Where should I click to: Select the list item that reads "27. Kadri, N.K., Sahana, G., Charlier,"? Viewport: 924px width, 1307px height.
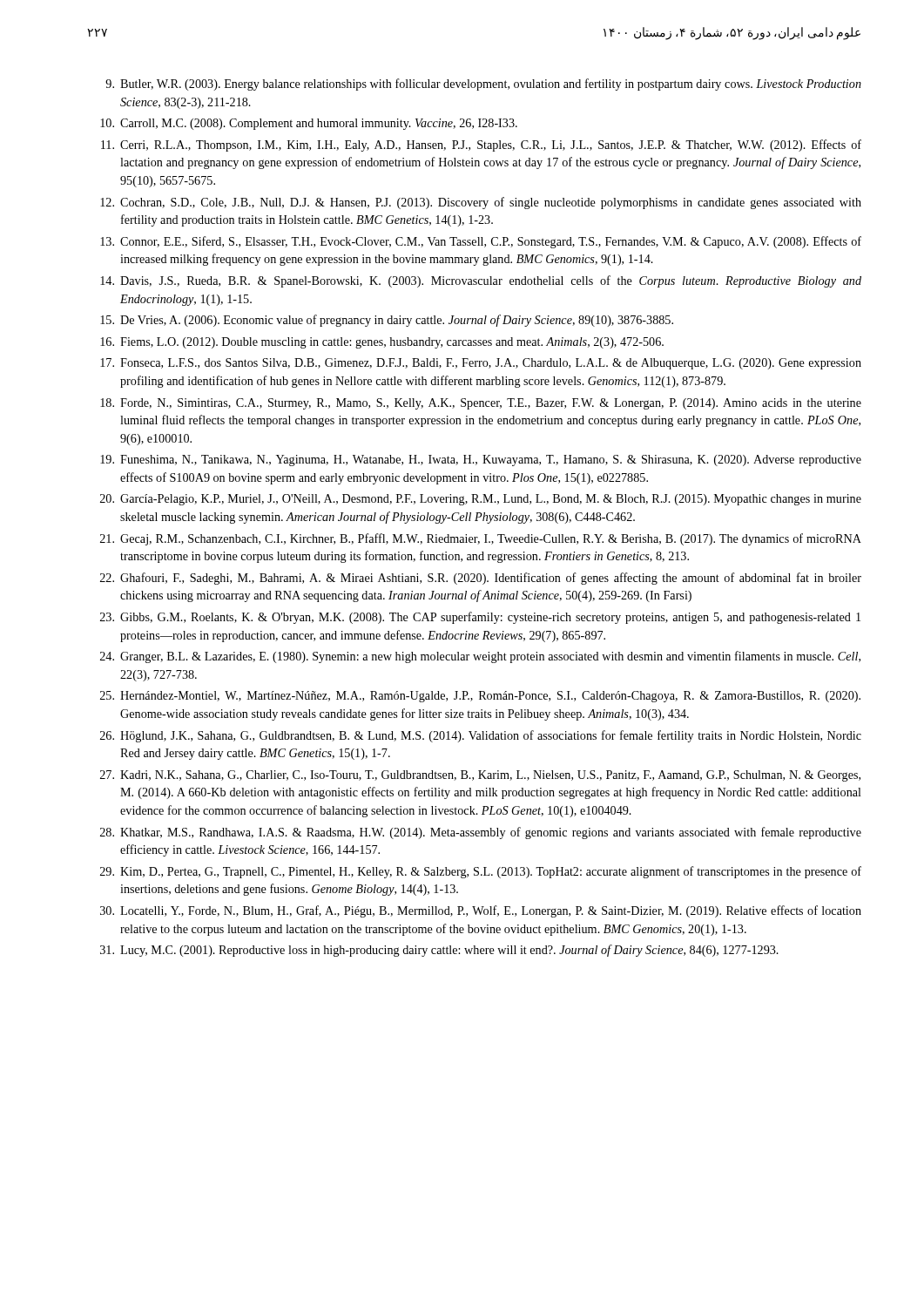[x=474, y=793]
